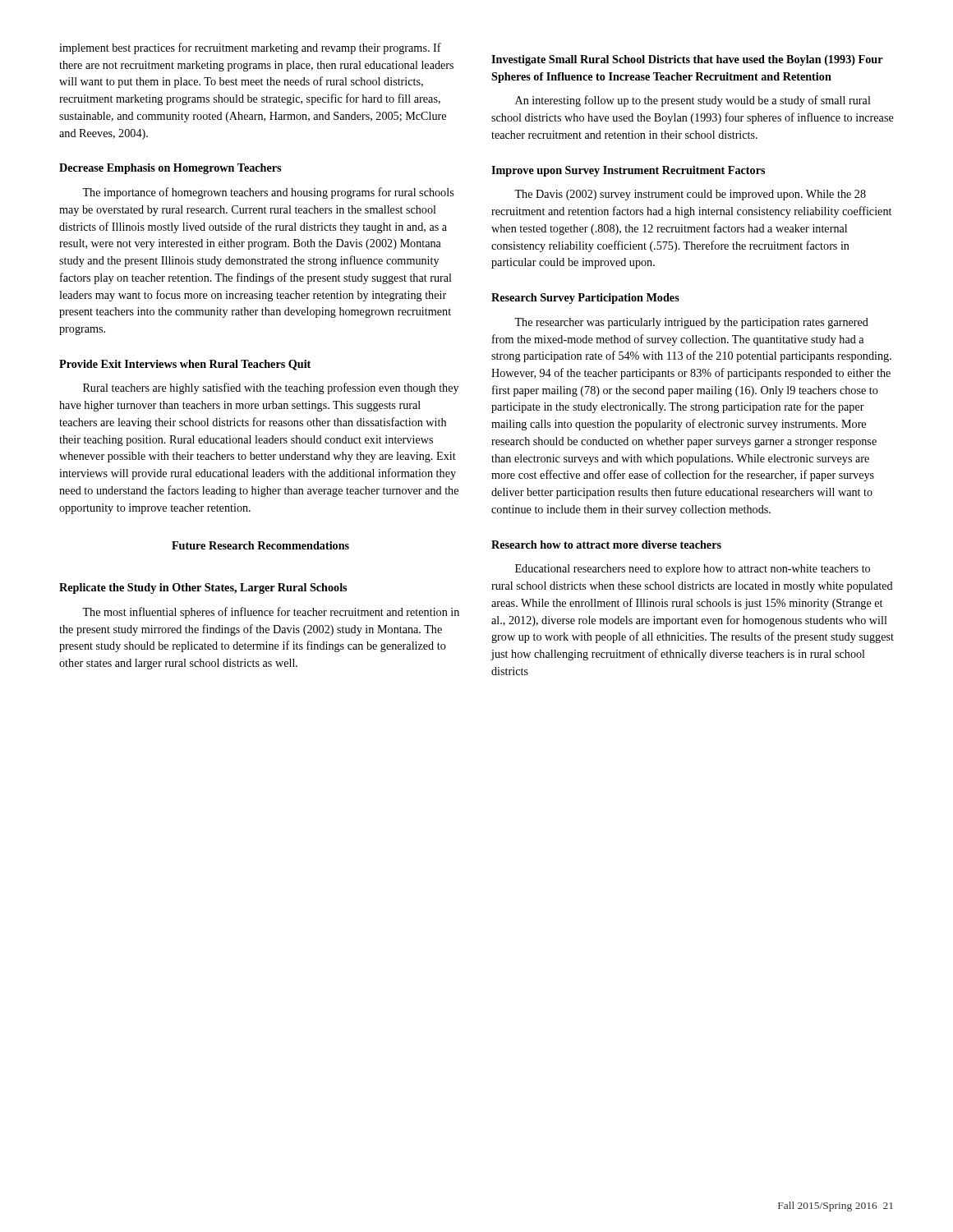Locate the text block containing "Rural teachers are highly satisfied"
The width and height of the screenshot is (953, 1232).
click(260, 448)
